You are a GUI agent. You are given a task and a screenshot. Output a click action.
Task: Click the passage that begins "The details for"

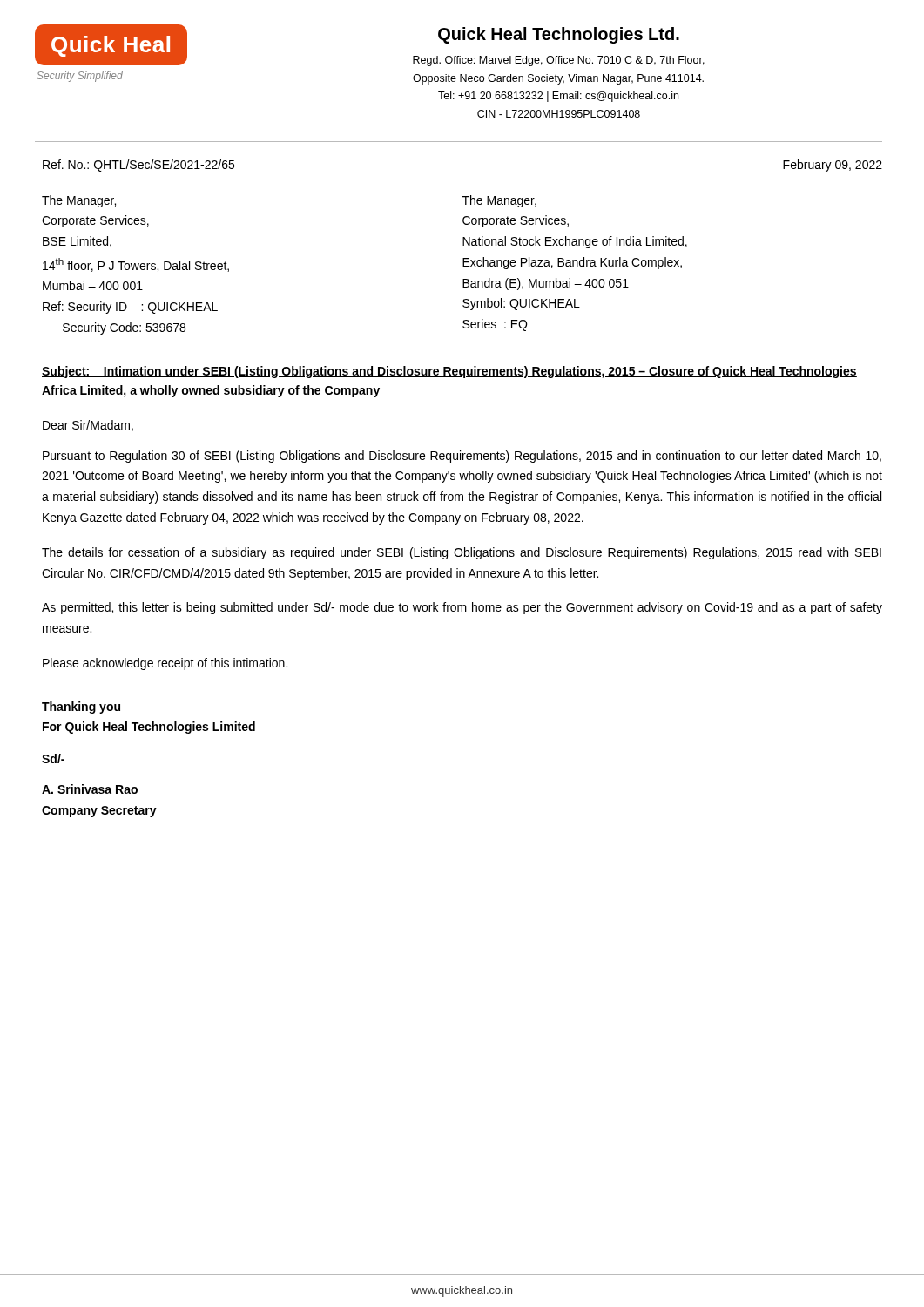[462, 563]
